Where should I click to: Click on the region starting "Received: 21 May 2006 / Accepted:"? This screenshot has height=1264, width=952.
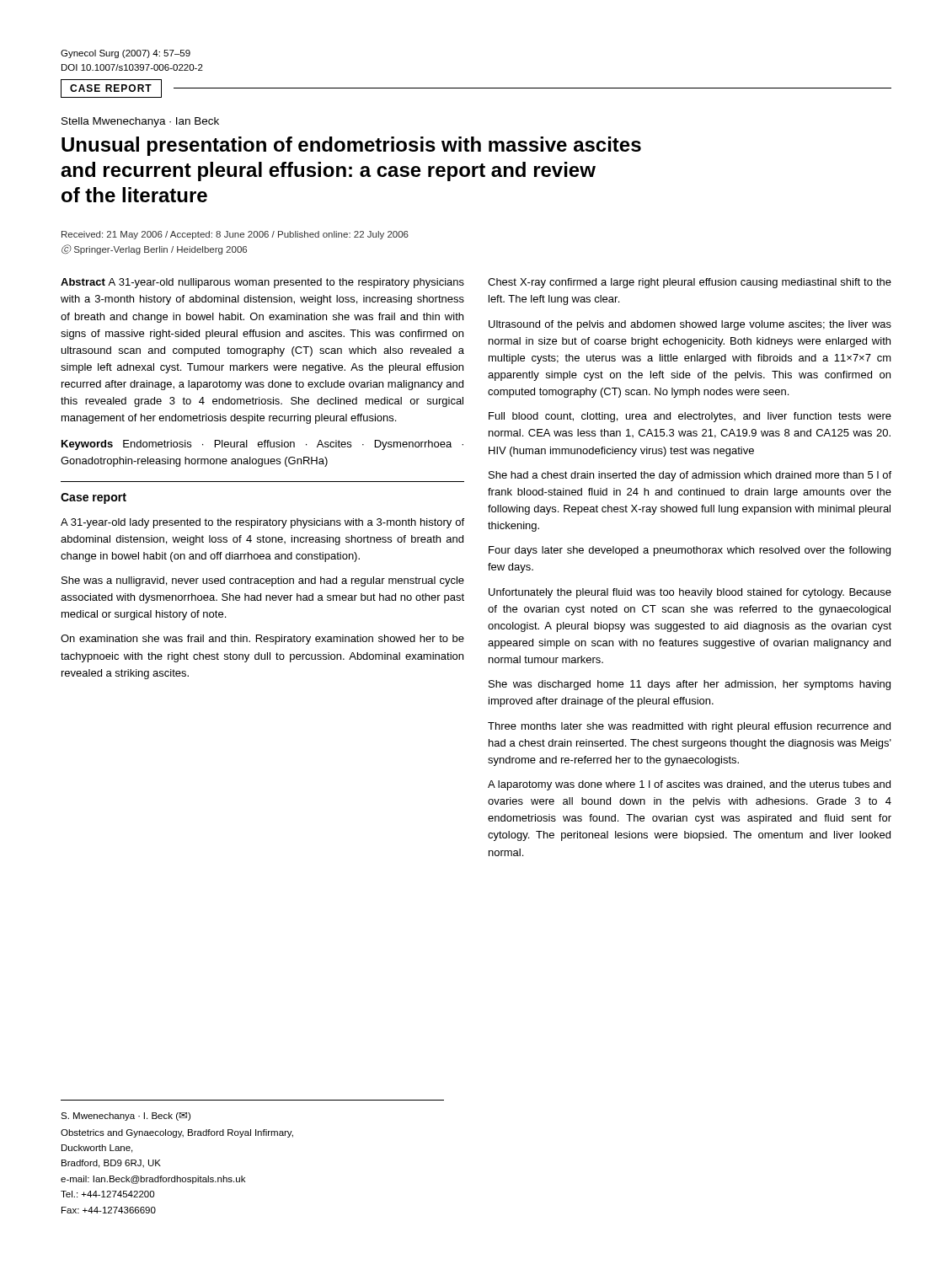click(x=235, y=242)
